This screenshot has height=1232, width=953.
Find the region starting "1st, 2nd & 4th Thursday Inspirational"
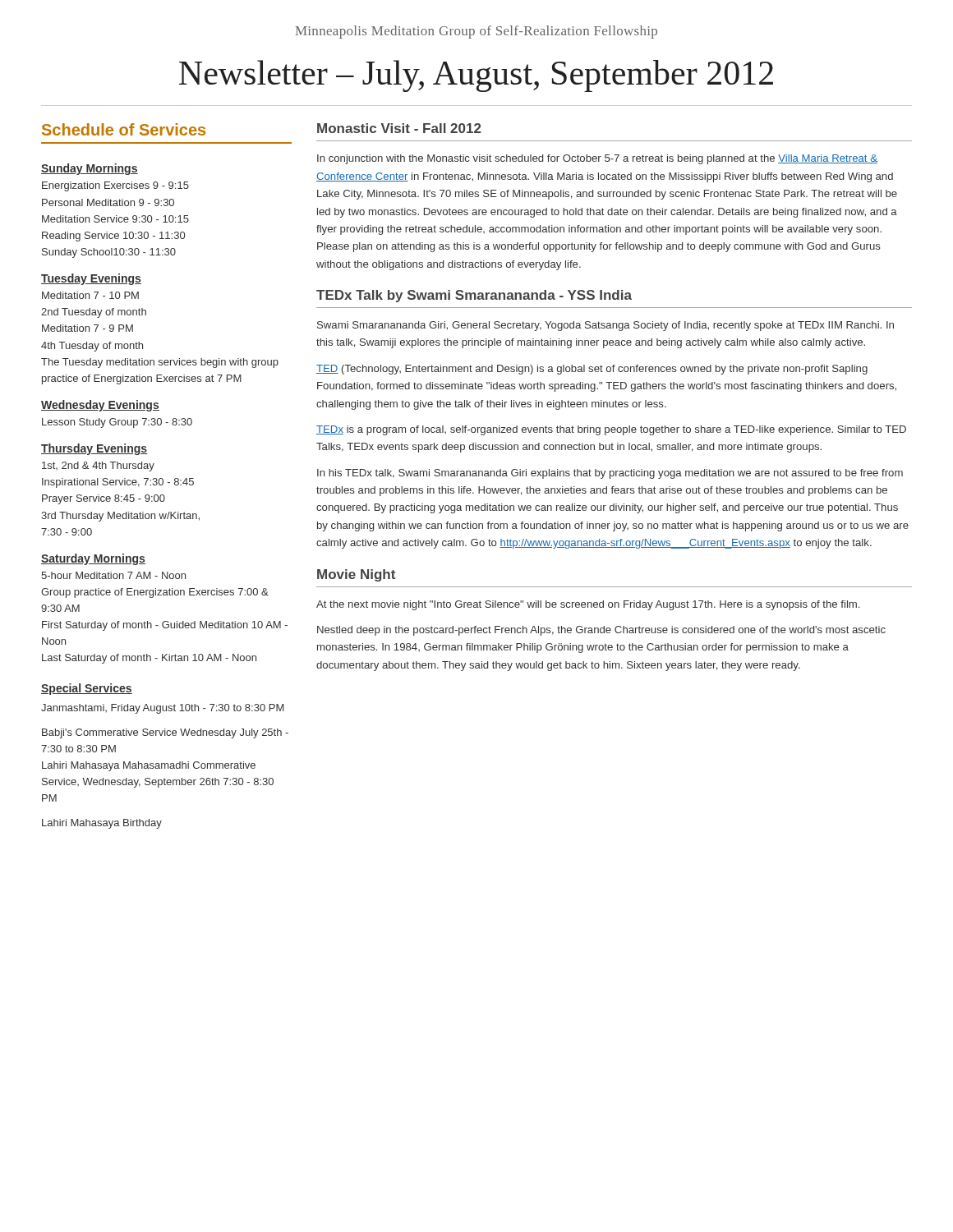(x=121, y=498)
